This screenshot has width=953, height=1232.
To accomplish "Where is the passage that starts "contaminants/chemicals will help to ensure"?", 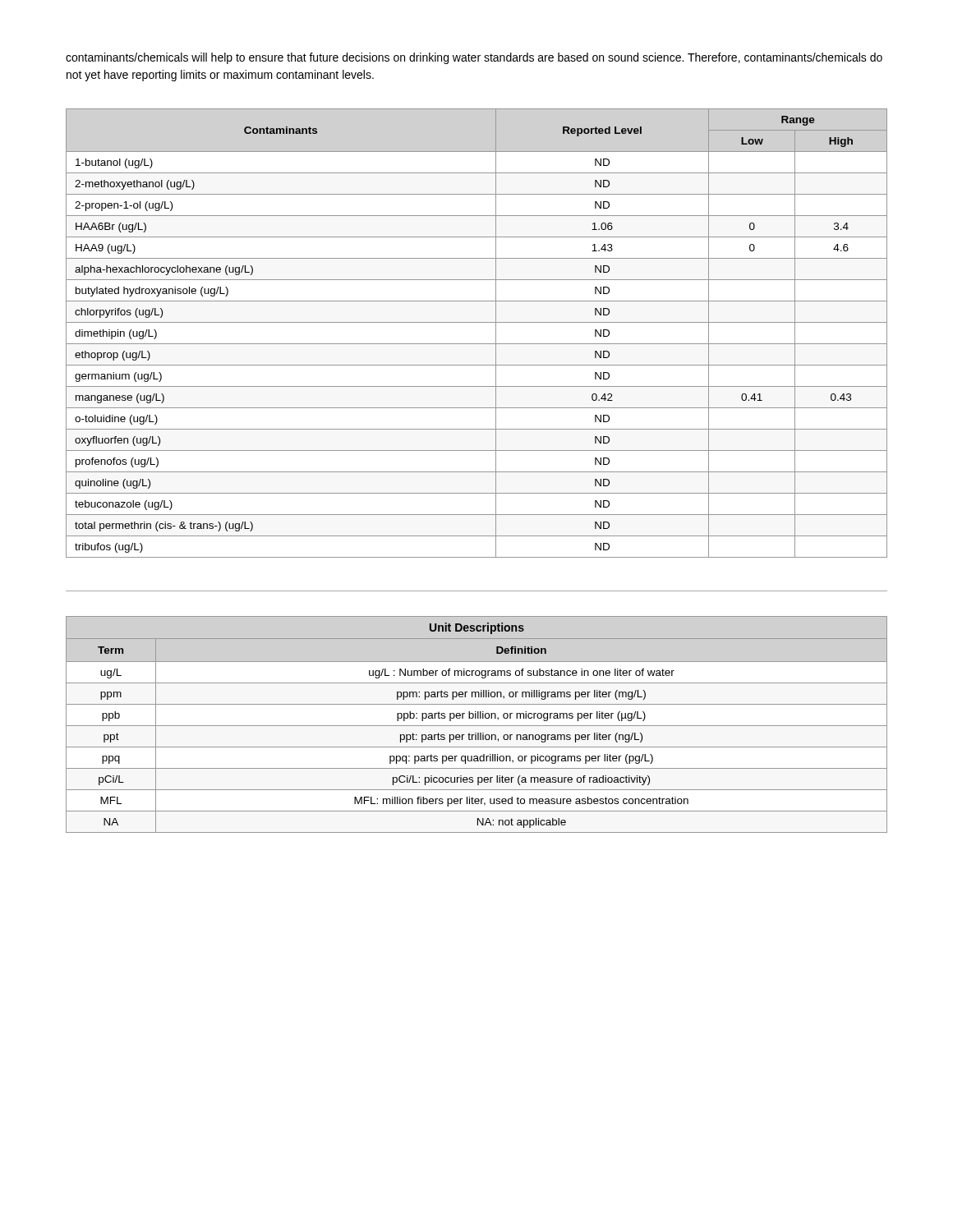I will (474, 66).
